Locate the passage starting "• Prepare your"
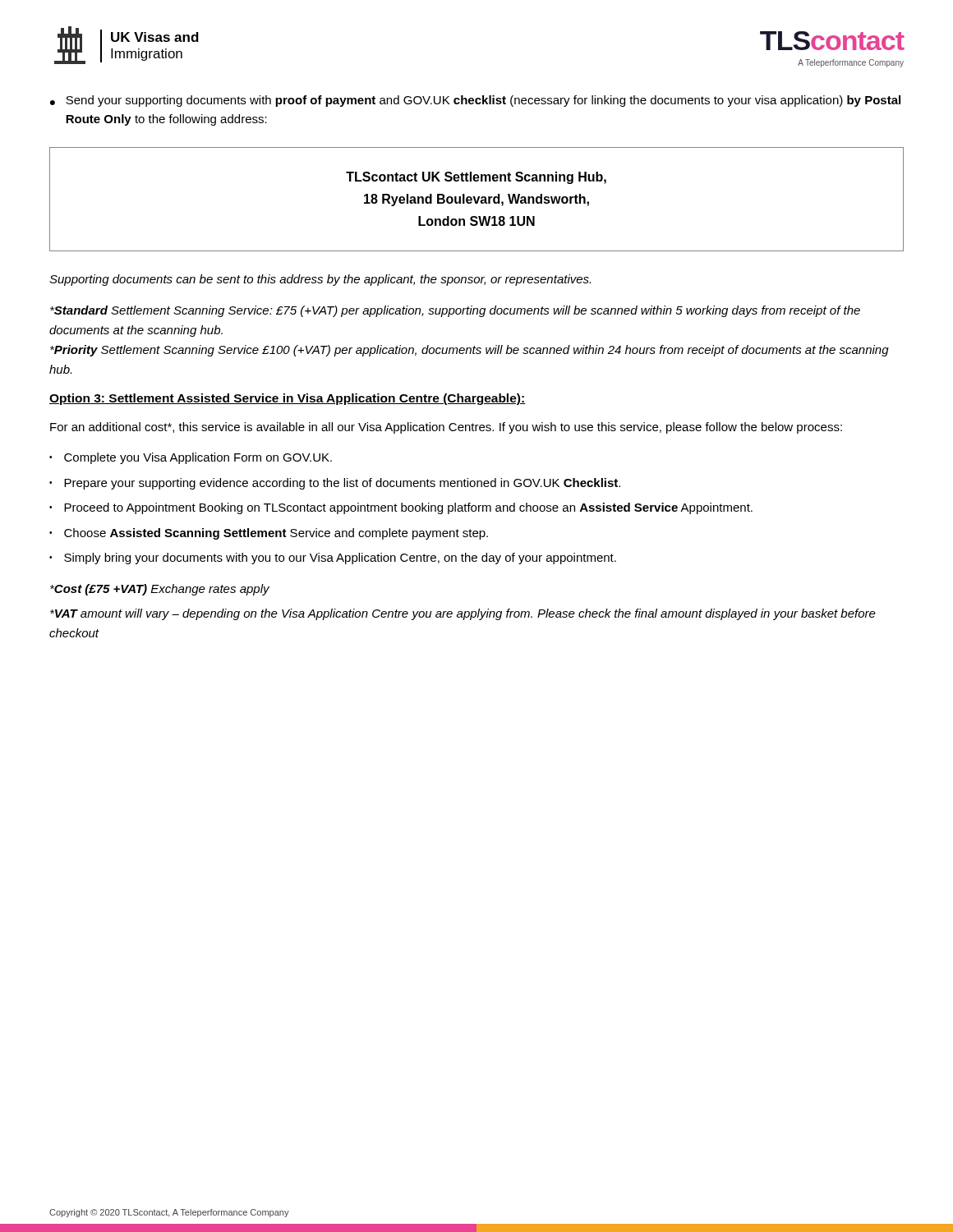953x1232 pixels. point(335,483)
